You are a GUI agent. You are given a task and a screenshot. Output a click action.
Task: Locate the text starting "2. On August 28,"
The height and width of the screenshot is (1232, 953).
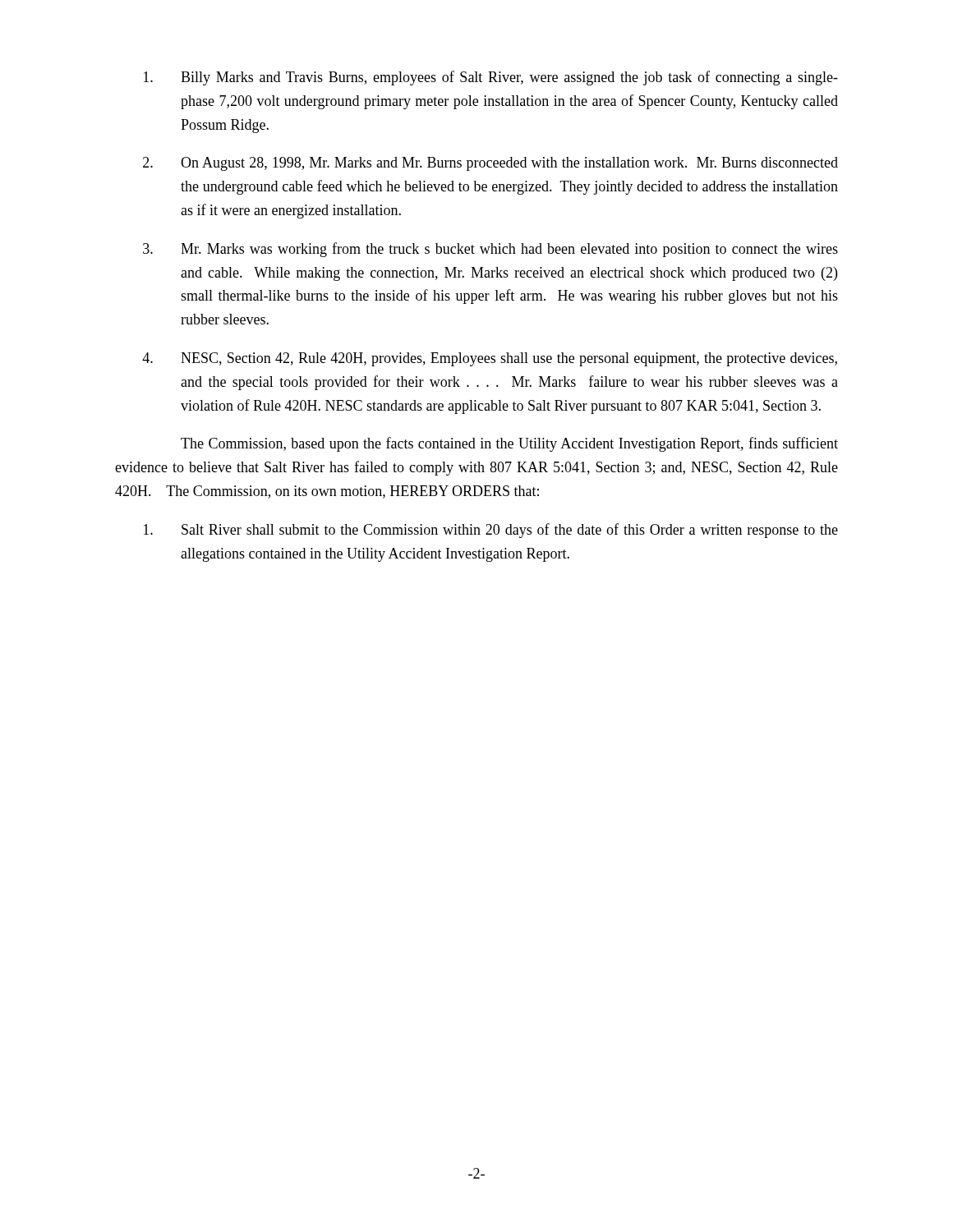coord(476,187)
